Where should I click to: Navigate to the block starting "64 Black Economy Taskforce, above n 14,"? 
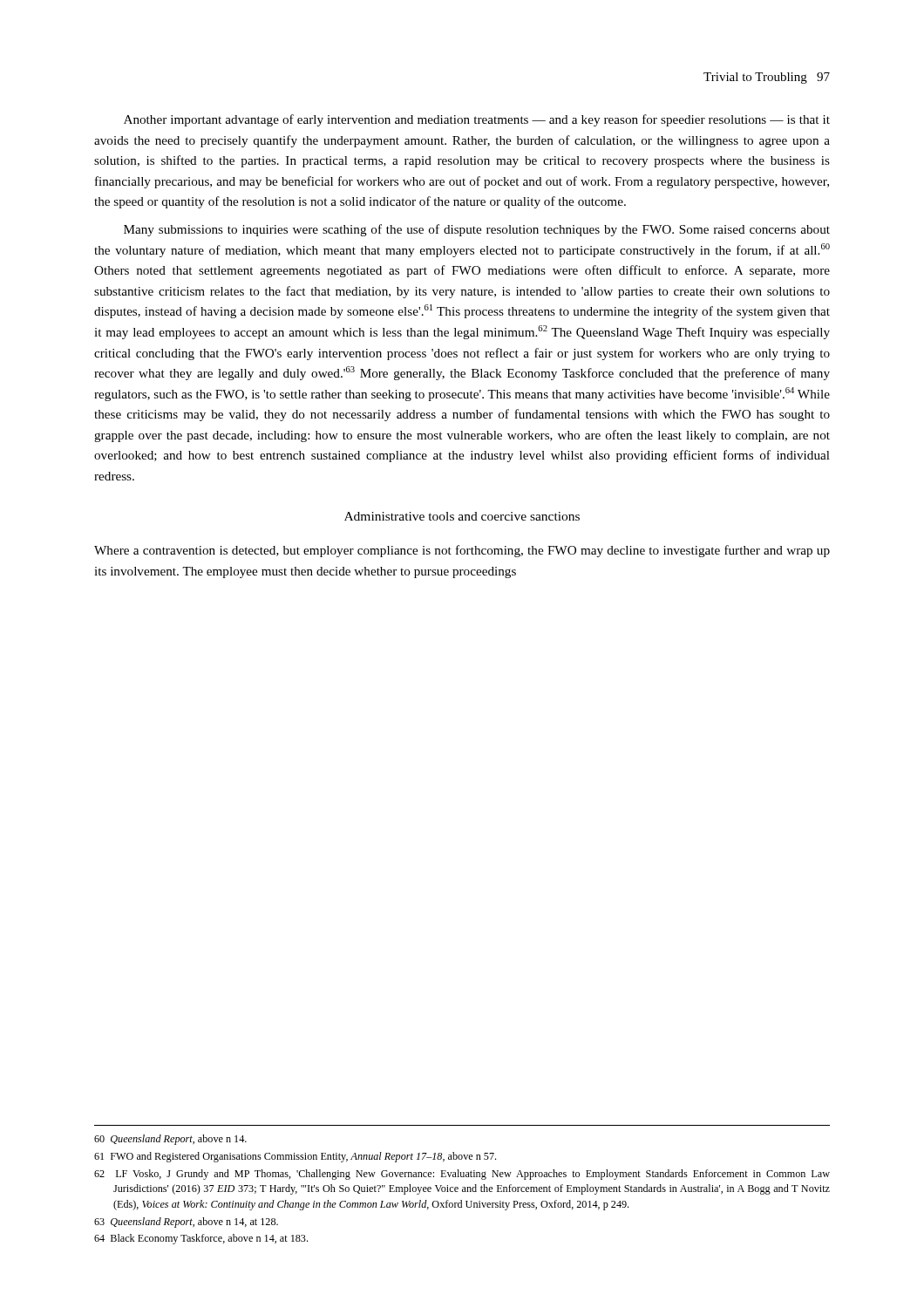pyautogui.click(x=201, y=1238)
